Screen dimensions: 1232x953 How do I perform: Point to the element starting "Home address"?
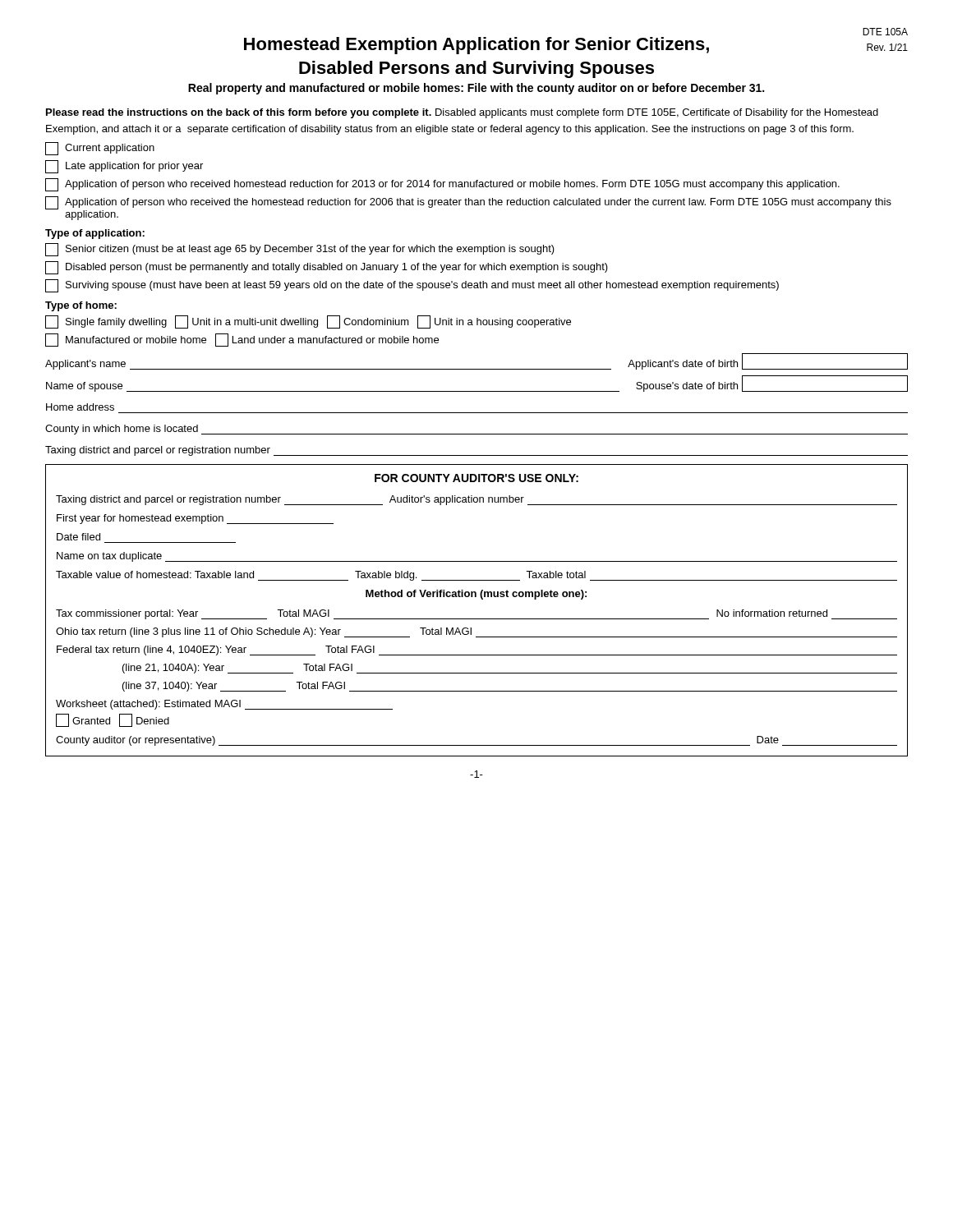[476, 406]
